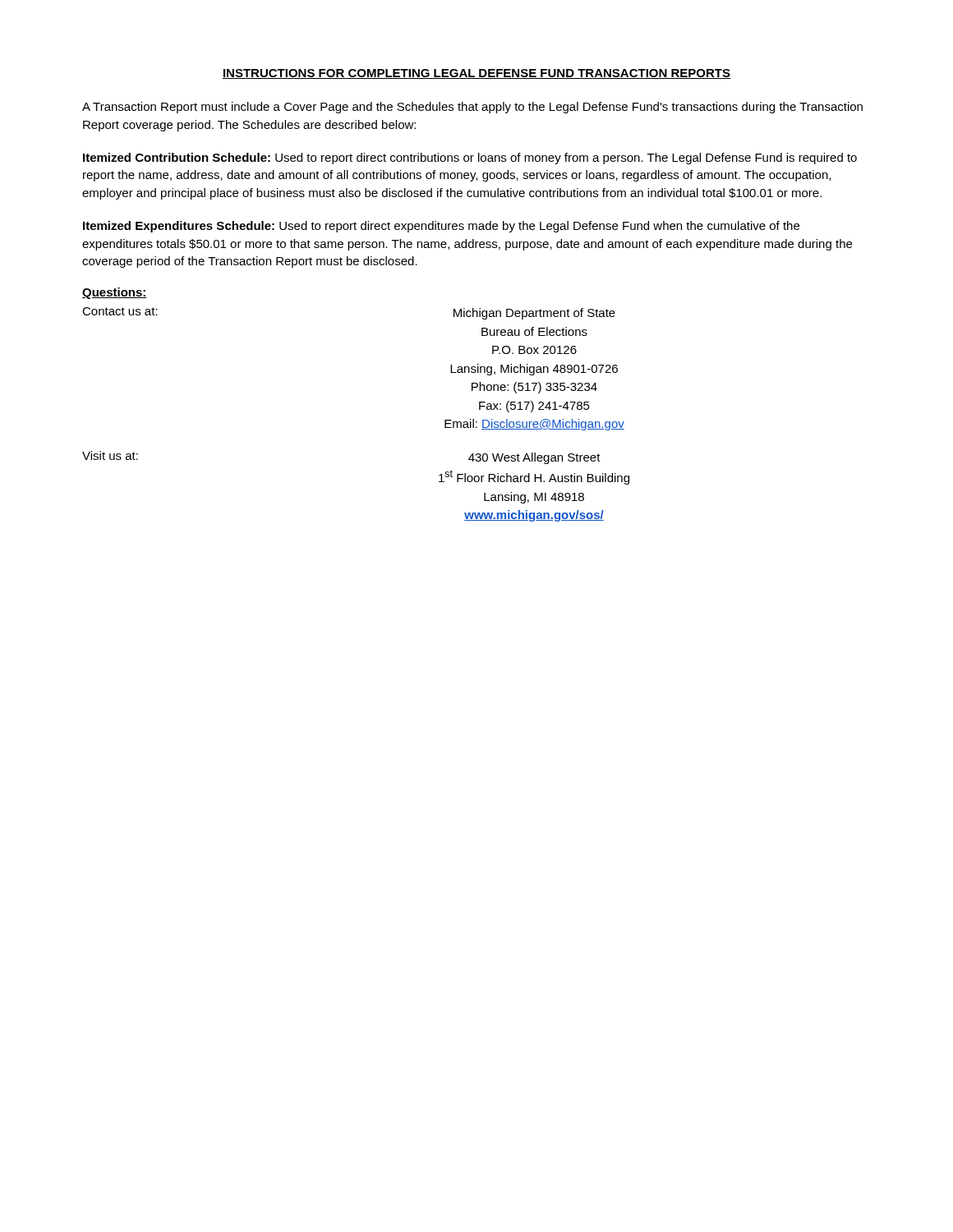Click the title that begins "INSTRUCTIONS FOR COMPLETING LEGAL DEFENSE FUND"
This screenshot has width=953, height=1232.
point(476,73)
